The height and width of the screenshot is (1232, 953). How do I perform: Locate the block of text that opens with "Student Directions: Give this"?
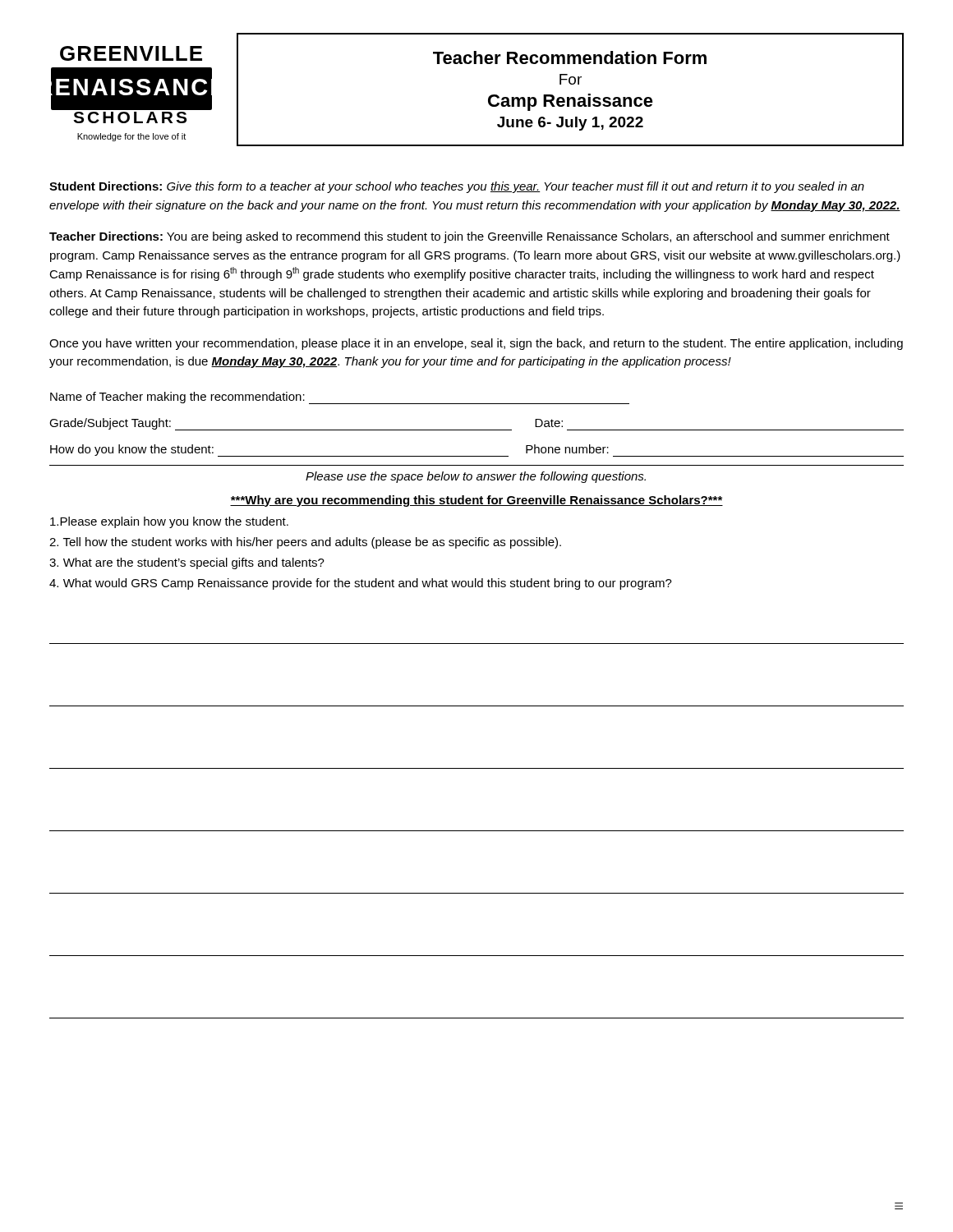[x=475, y=195]
